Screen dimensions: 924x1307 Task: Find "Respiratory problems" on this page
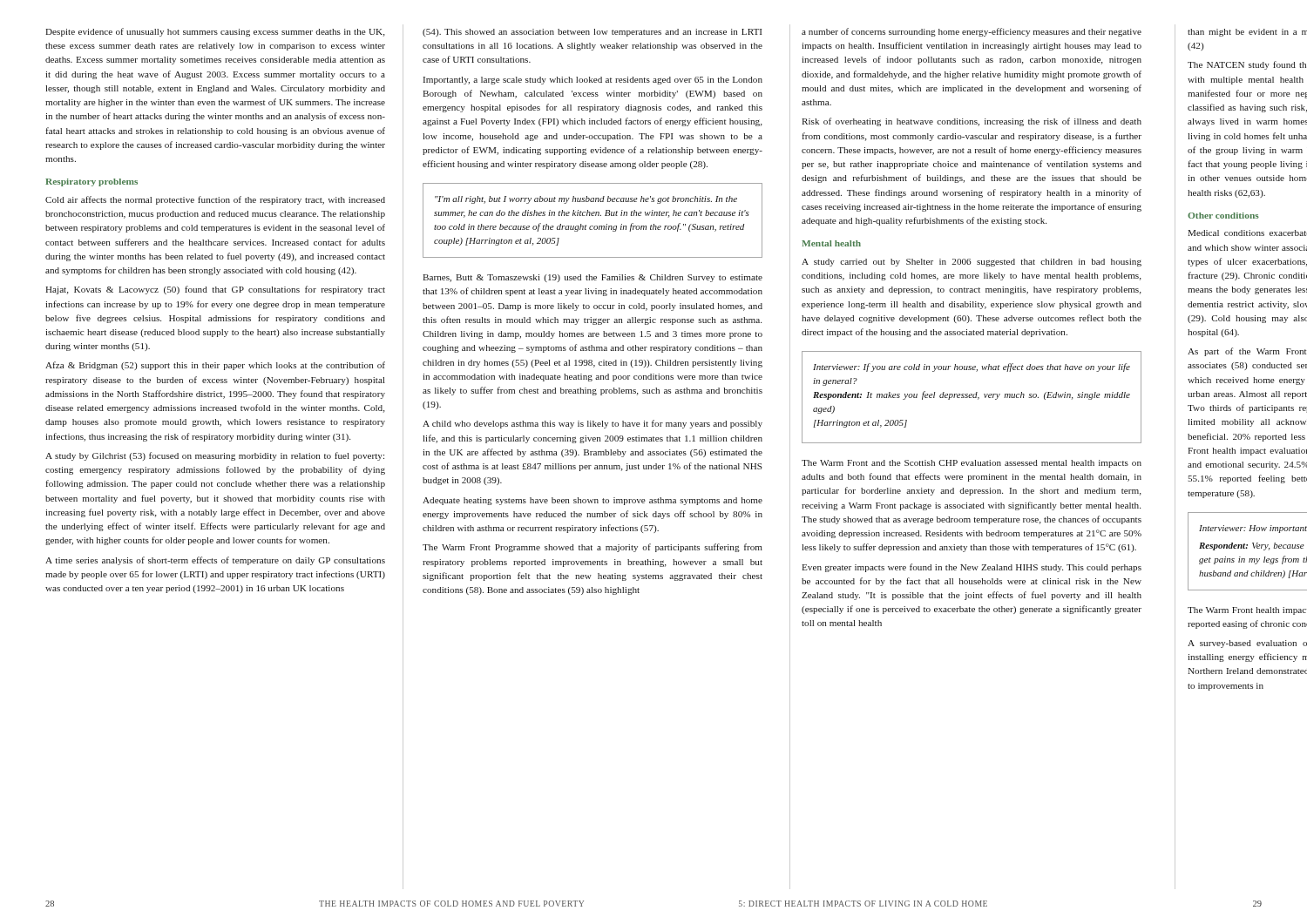92,181
